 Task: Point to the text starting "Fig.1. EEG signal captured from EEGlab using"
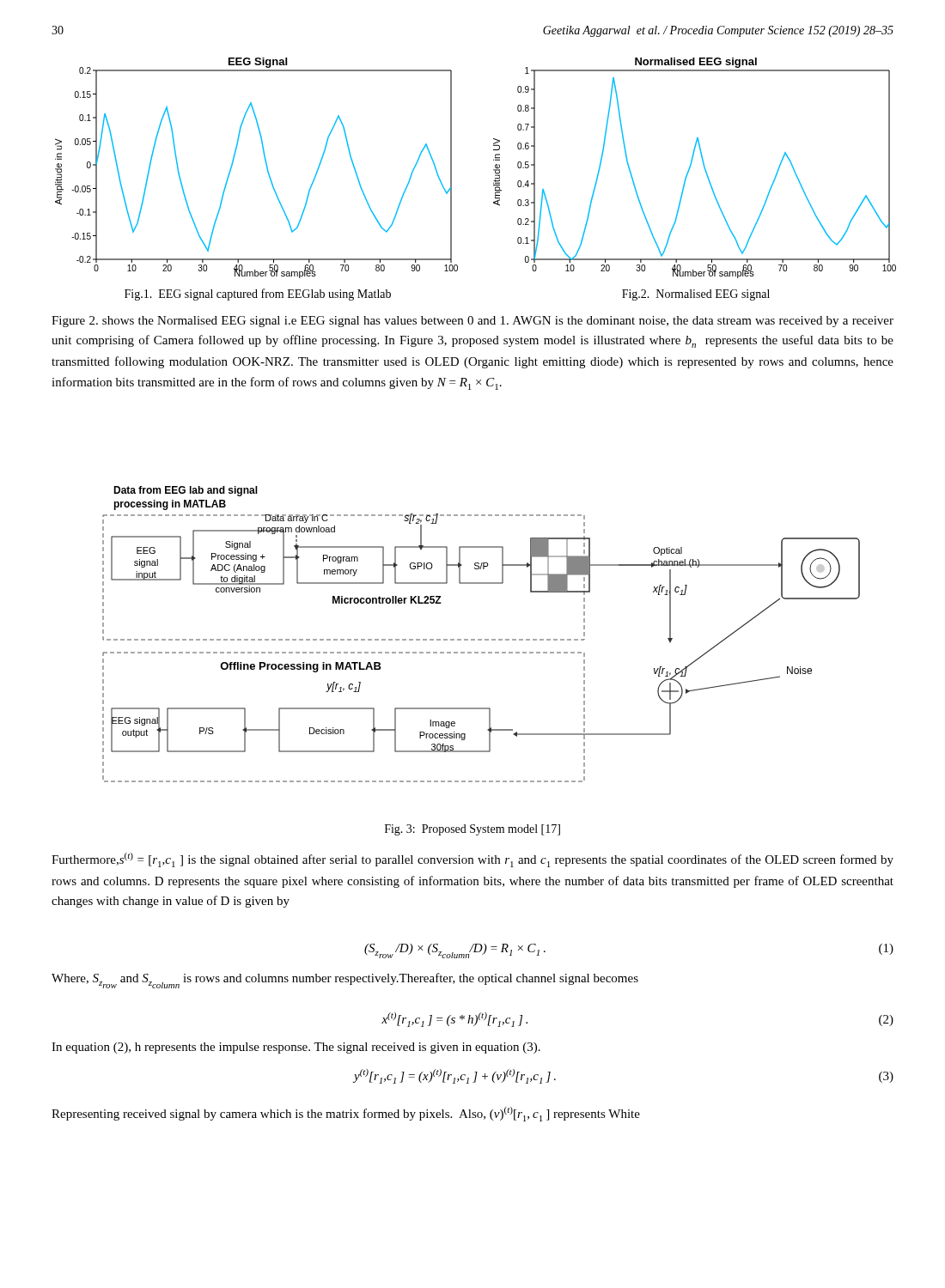click(258, 294)
